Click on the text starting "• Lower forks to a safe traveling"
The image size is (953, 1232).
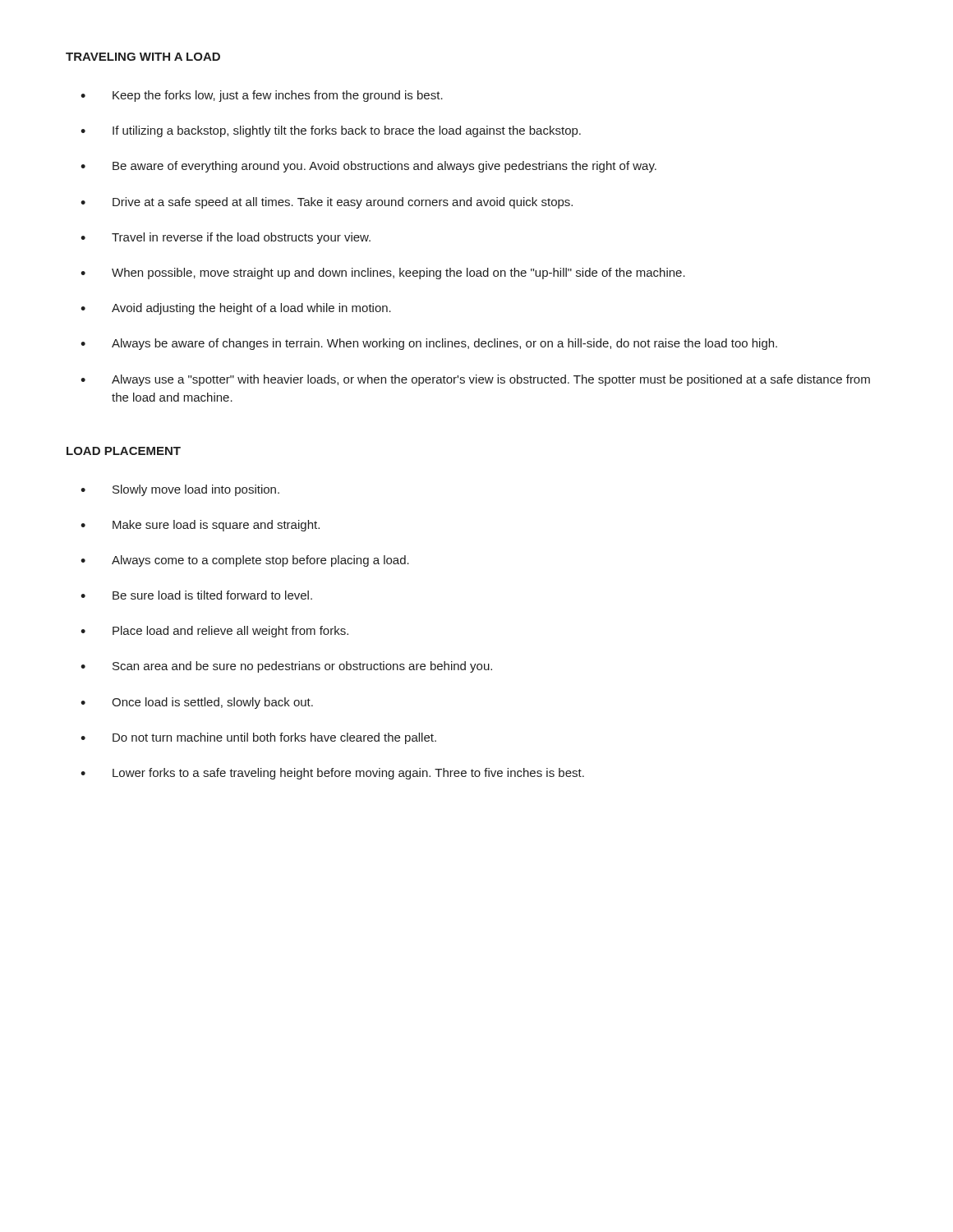[484, 774]
